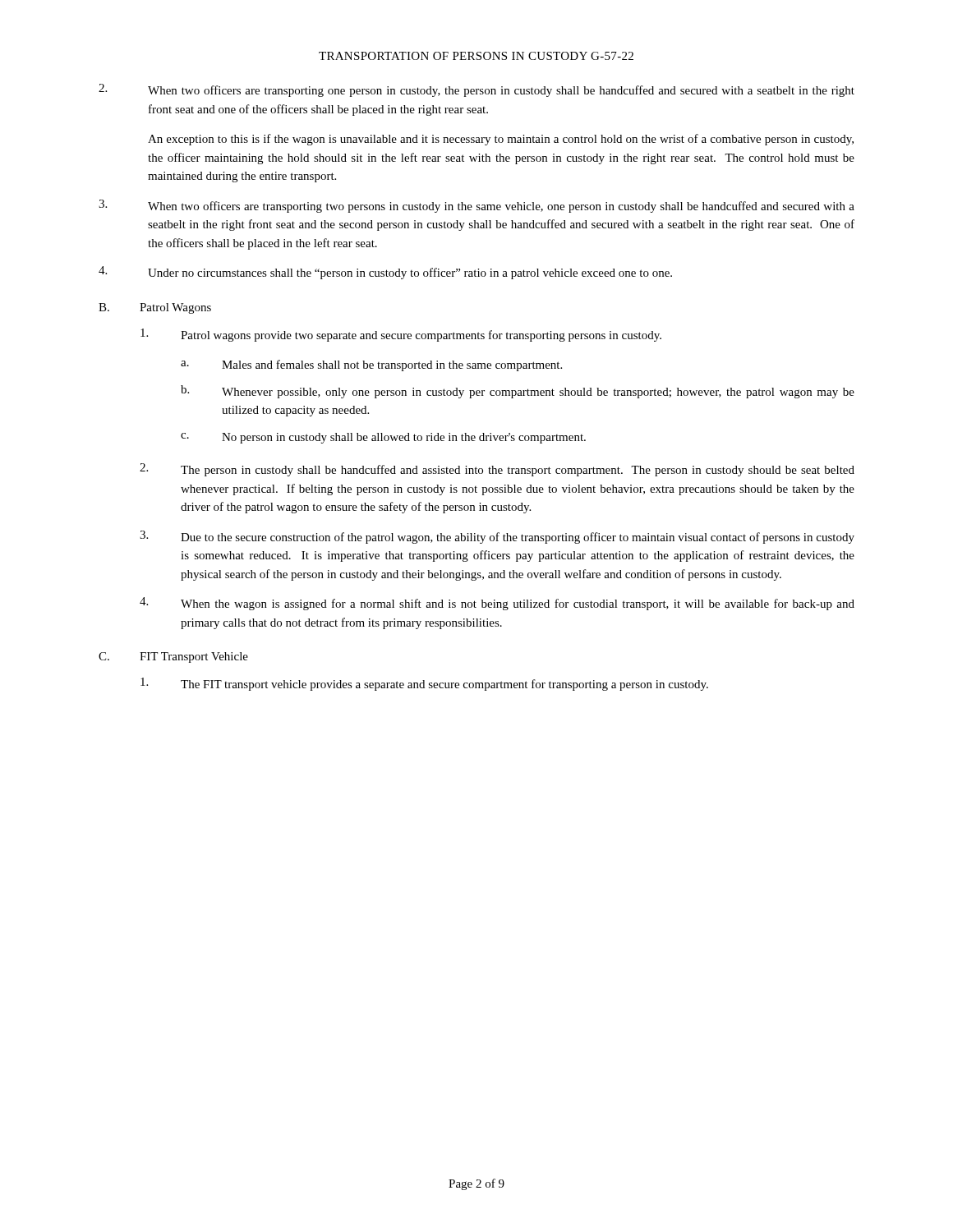Click on the list item containing "Patrol wagons provide two separate"

coord(497,335)
